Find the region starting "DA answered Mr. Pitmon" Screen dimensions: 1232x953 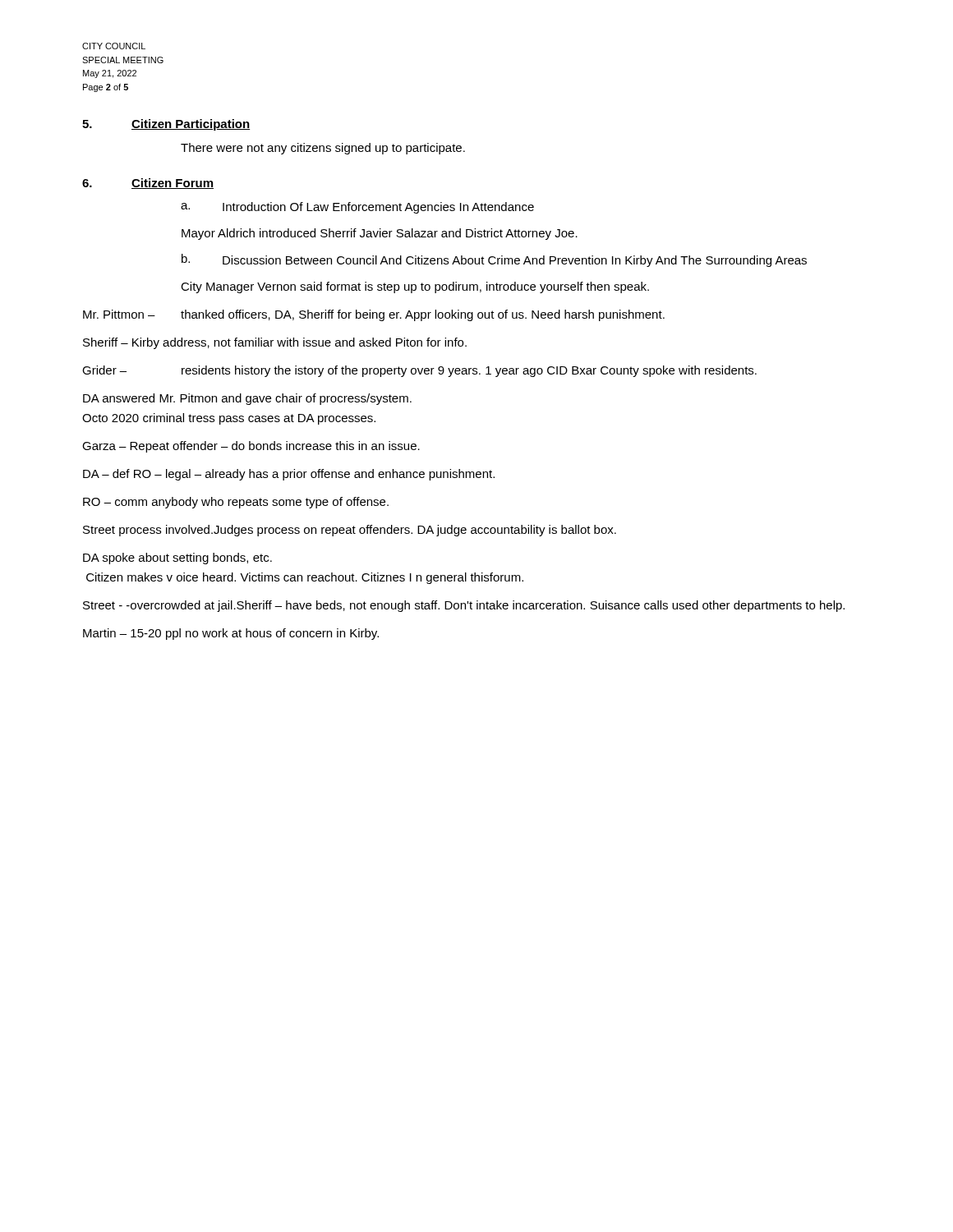[x=247, y=407]
